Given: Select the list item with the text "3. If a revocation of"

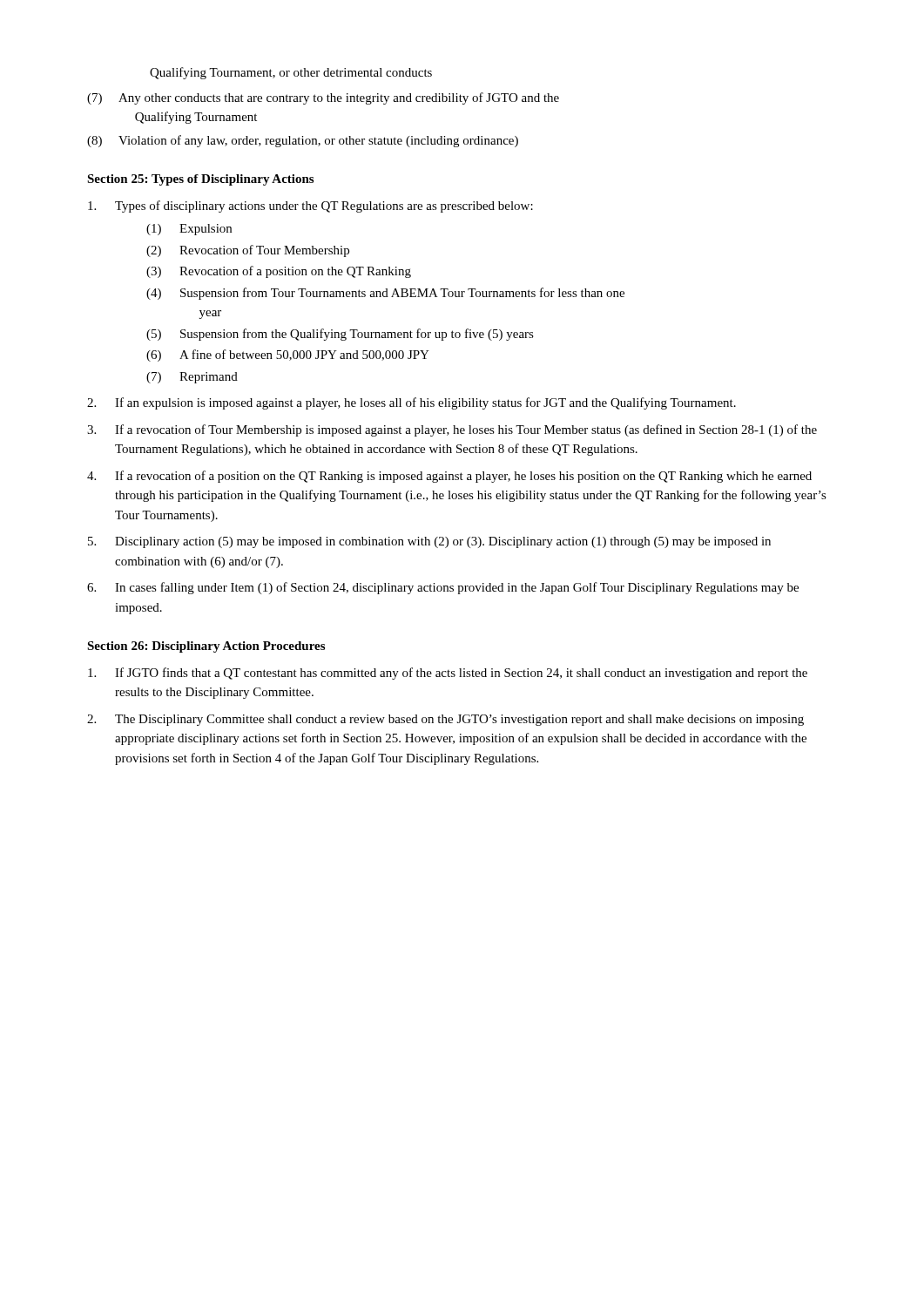Looking at the screenshot, I should point(462,439).
